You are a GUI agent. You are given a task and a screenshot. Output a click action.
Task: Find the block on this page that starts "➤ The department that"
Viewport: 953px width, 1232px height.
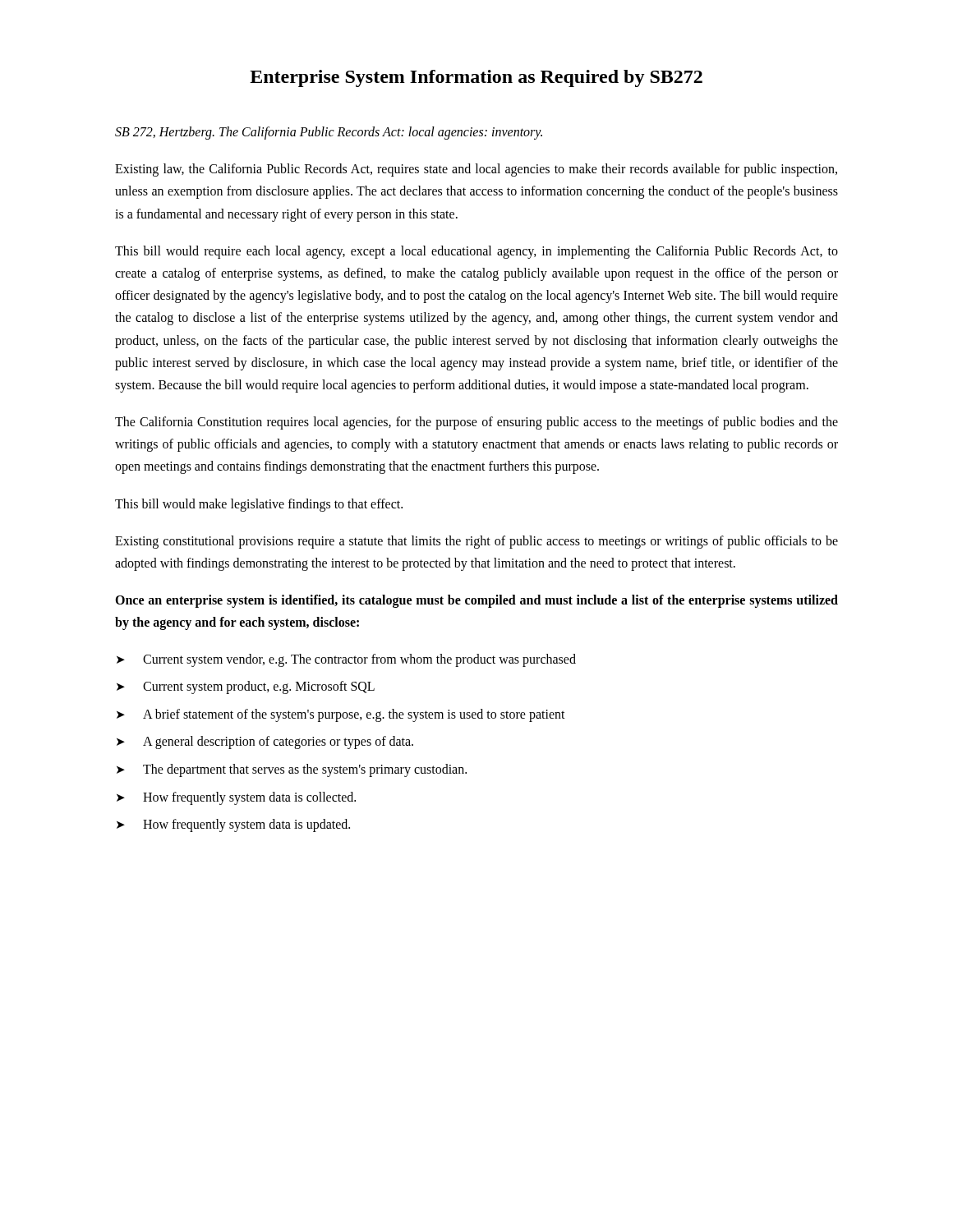291,769
